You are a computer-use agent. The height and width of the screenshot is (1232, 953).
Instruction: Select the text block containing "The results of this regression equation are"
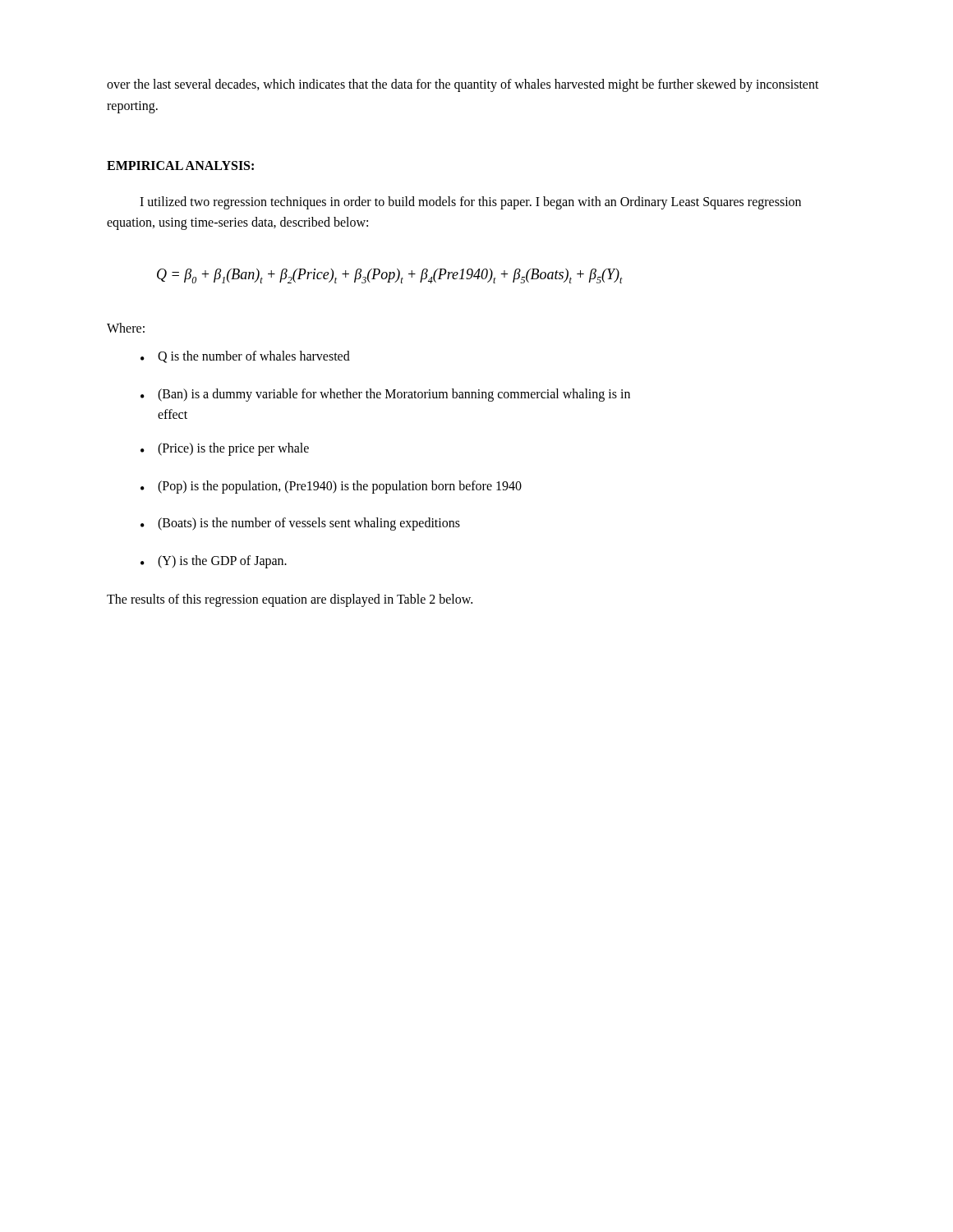290,599
